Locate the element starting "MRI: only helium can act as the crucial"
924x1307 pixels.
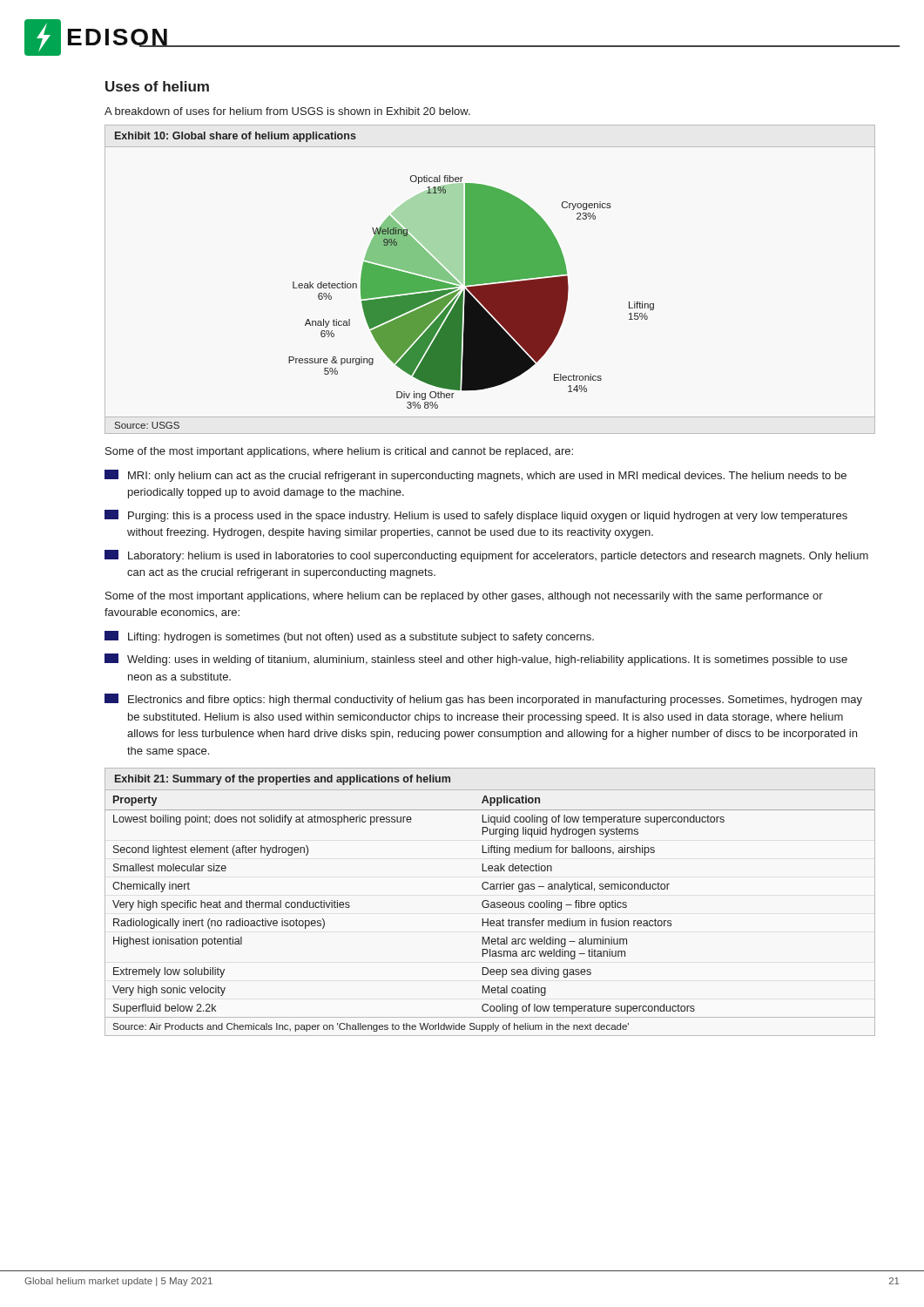(490, 484)
